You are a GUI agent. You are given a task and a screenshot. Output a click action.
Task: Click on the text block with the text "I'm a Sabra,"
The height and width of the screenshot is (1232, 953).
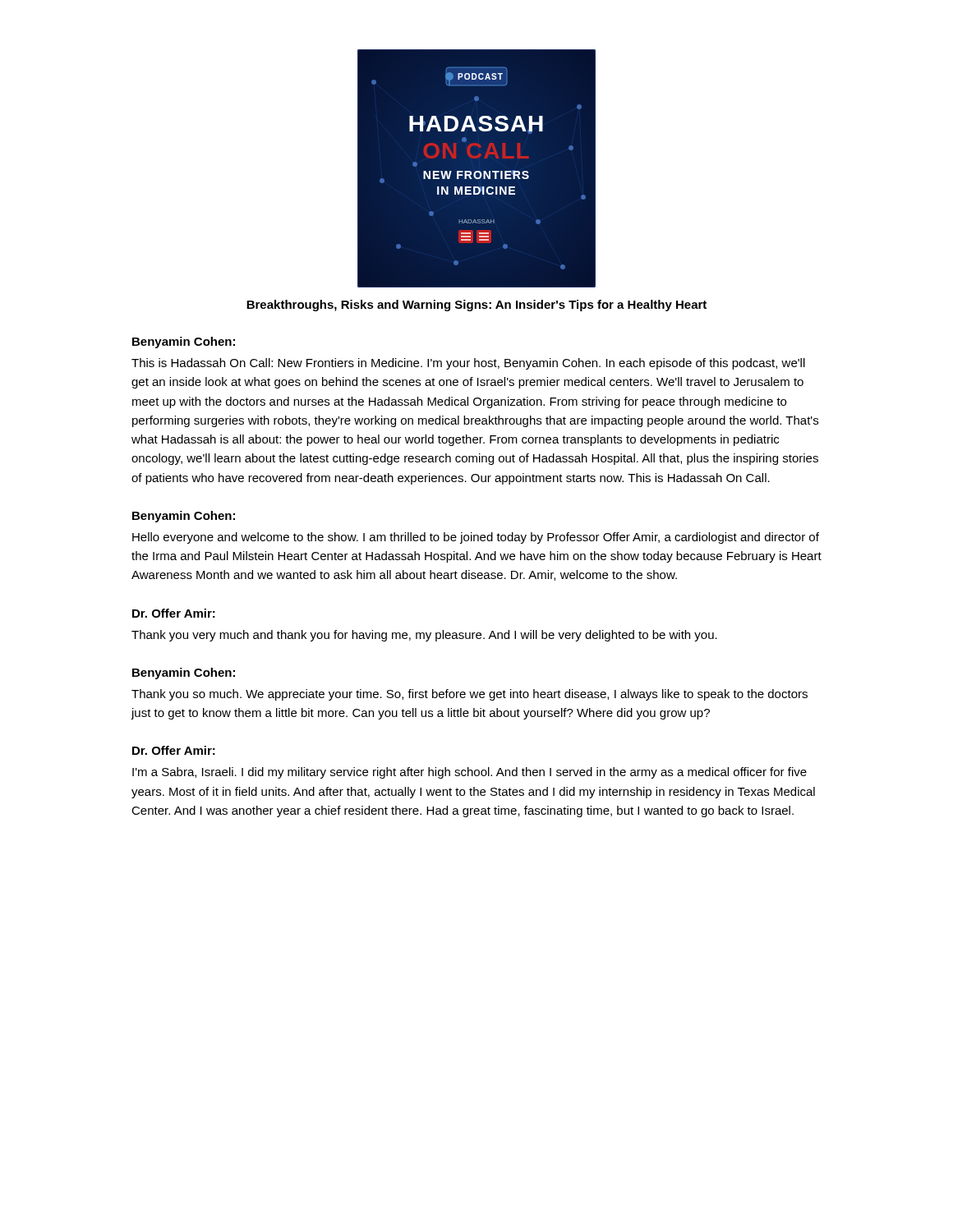pos(473,791)
